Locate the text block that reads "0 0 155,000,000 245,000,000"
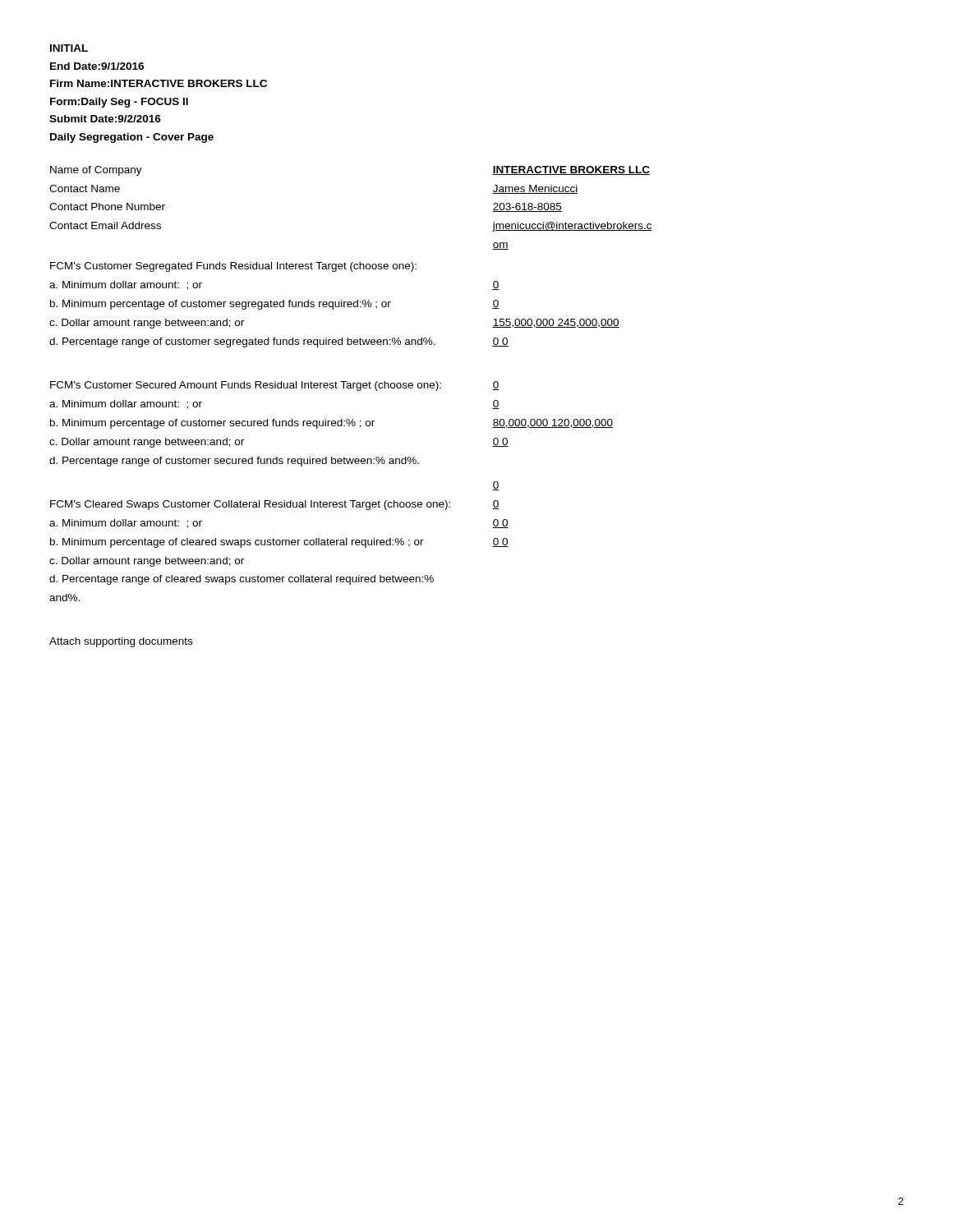Viewport: 953px width, 1232px height. (496, 285)
